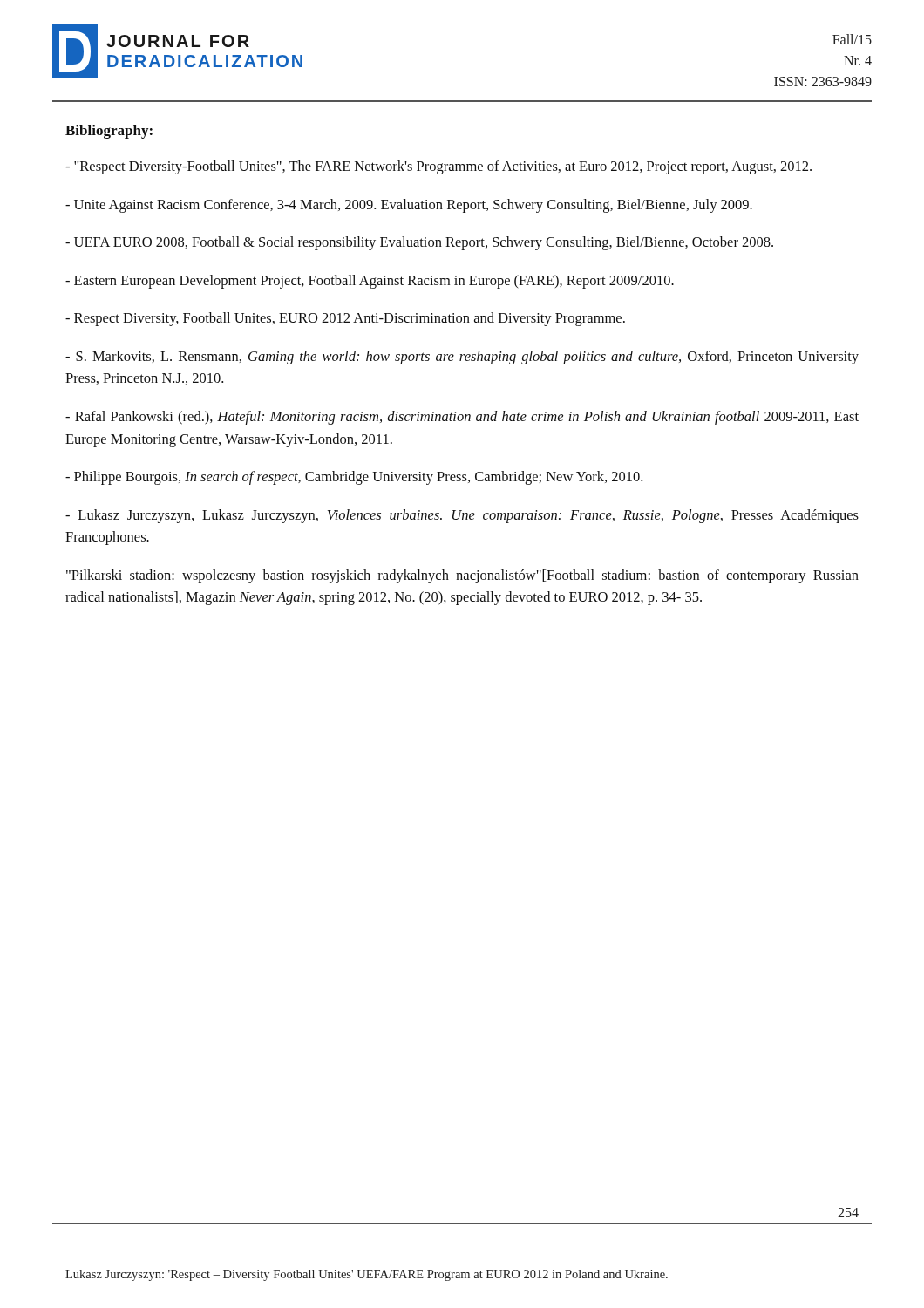
Task: Point to the block beginning "Rafal Pankowski (red.), Hateful:"
Action: (x=462, y=428)
